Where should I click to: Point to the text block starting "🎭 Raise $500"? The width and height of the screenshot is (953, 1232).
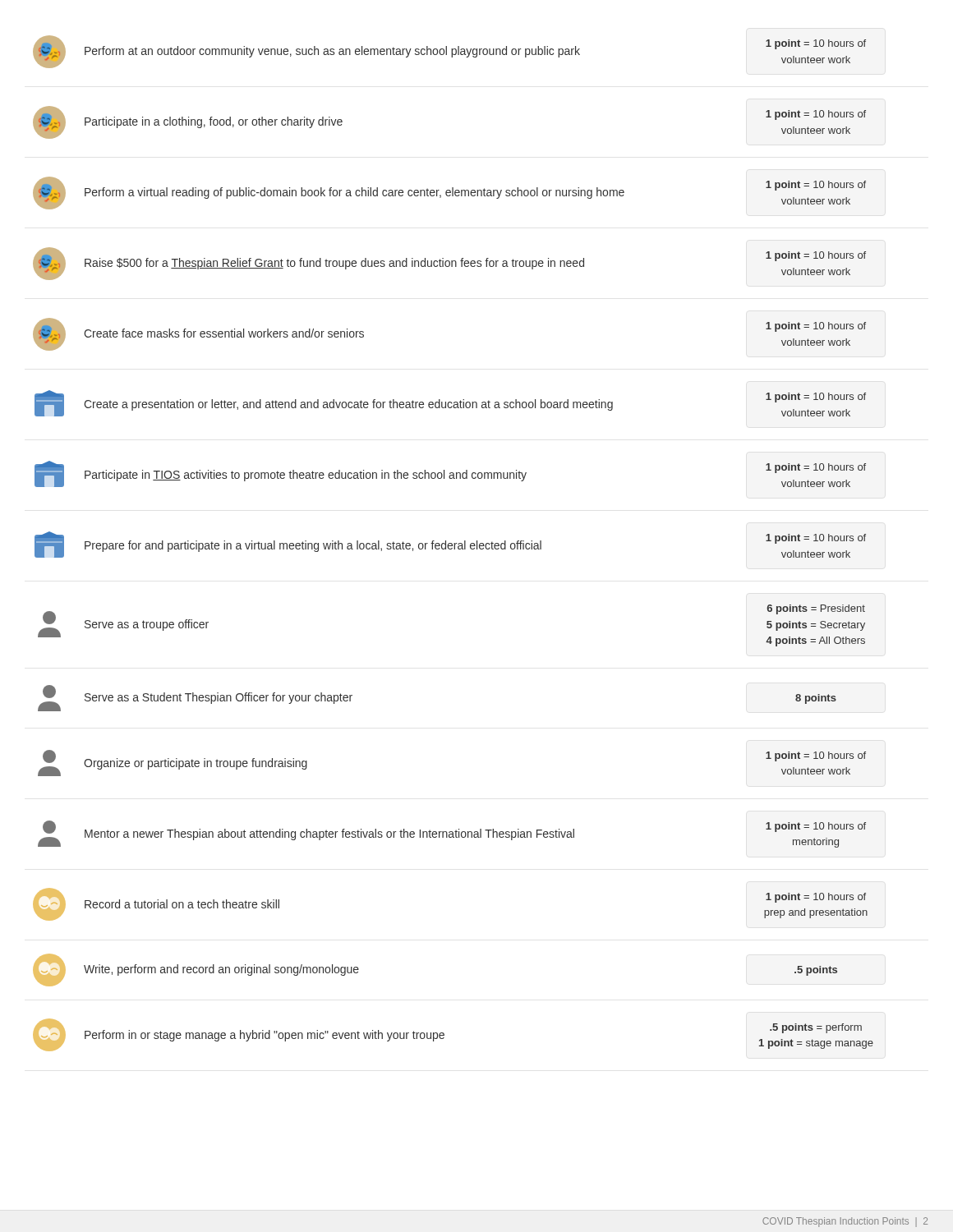[x=459, y=263]
